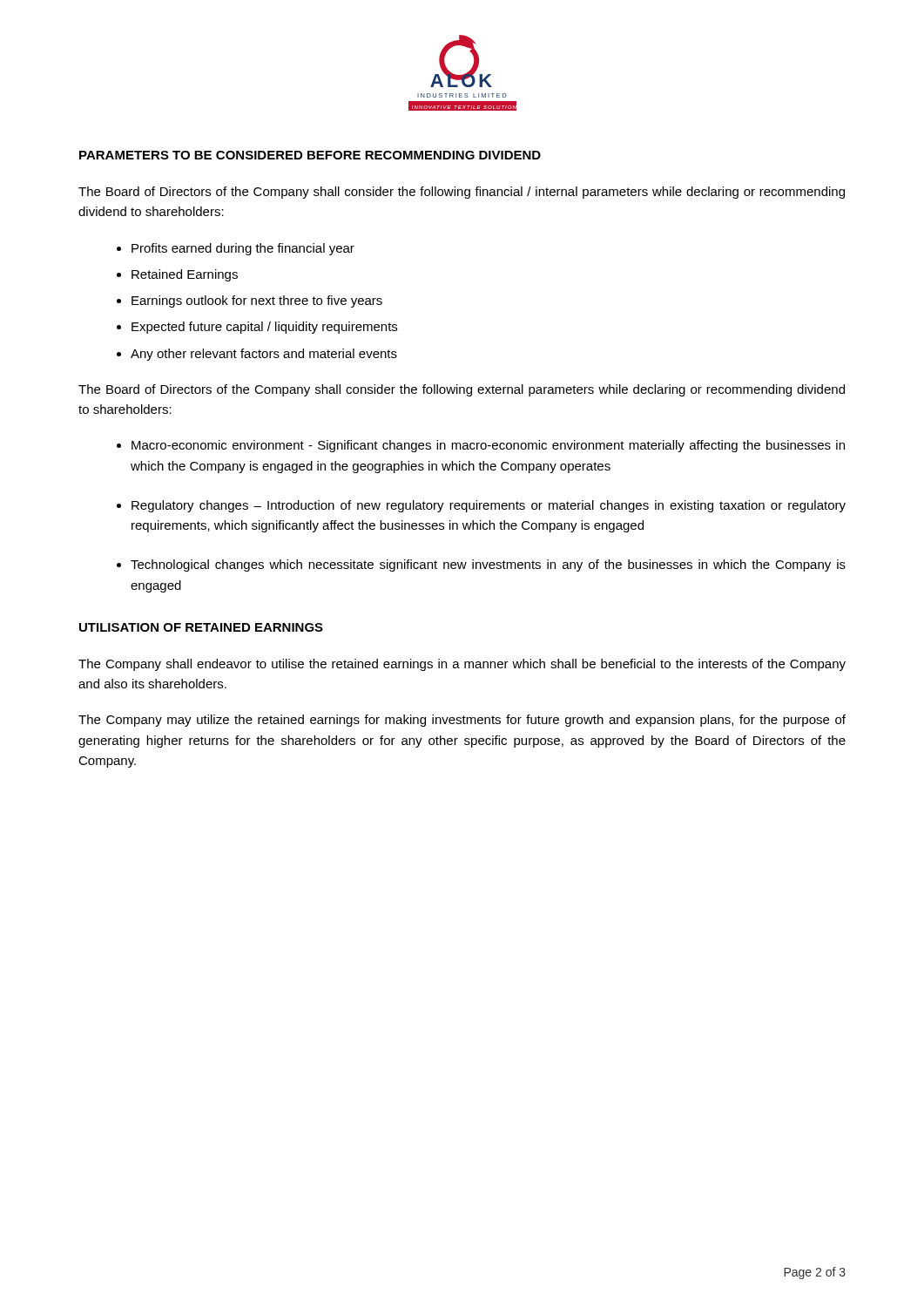This screenshot has height=1307, width=924.
Task: Point to the element starting "Earnings outlook for"
Action: pos(257,300)
